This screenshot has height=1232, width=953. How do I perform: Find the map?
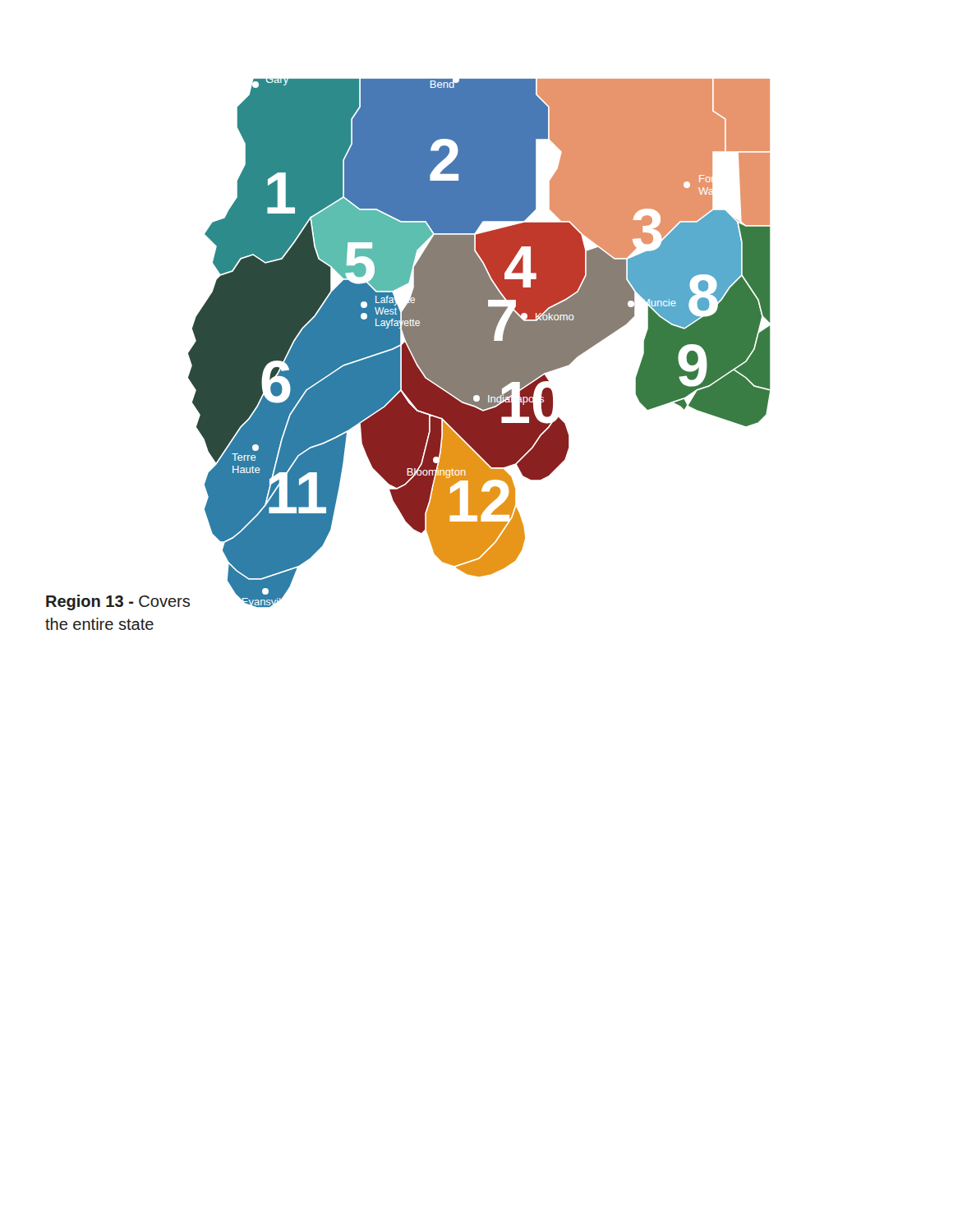pyautogui.click(x=463, y=612)
